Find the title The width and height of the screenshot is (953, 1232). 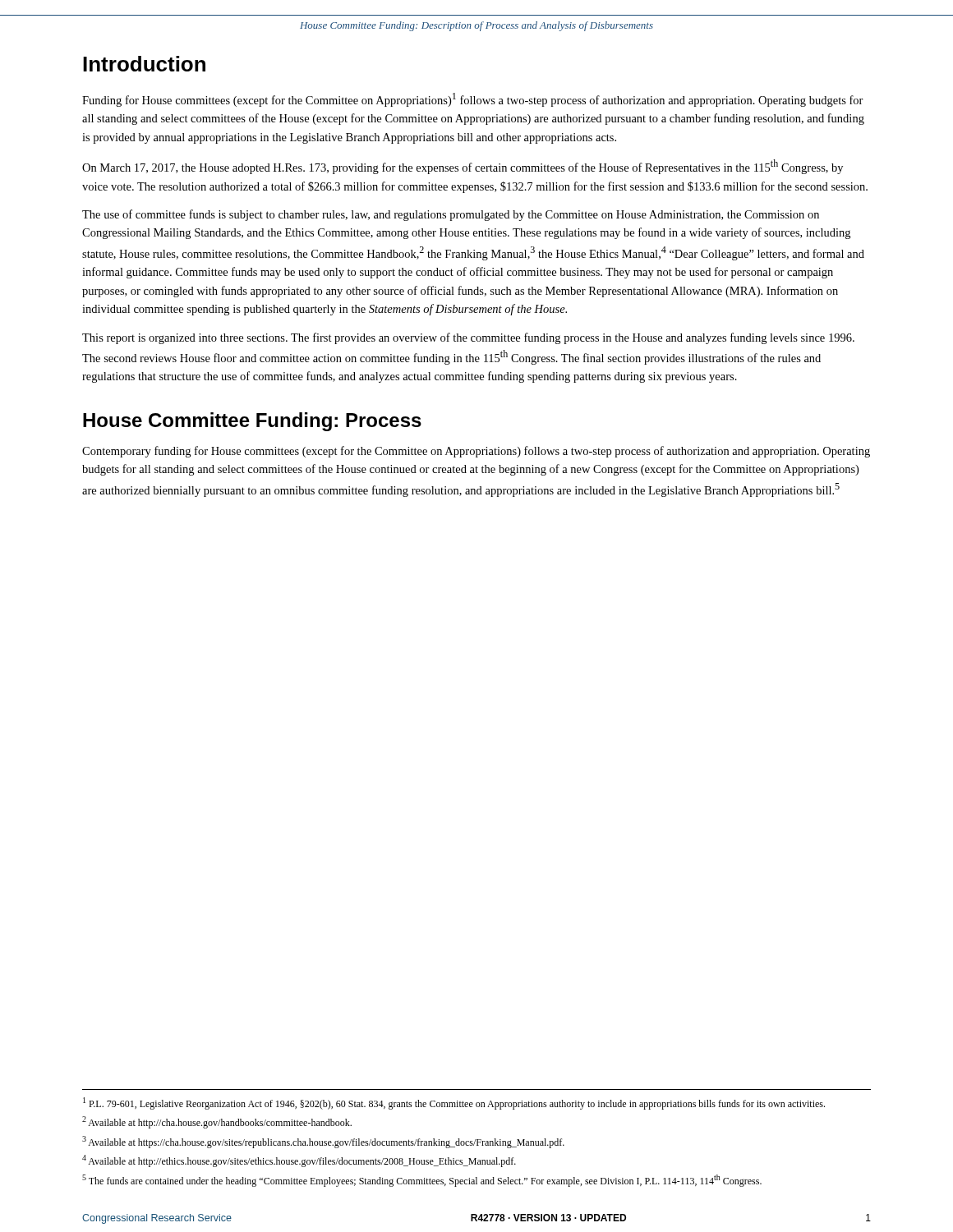[144, 64]
